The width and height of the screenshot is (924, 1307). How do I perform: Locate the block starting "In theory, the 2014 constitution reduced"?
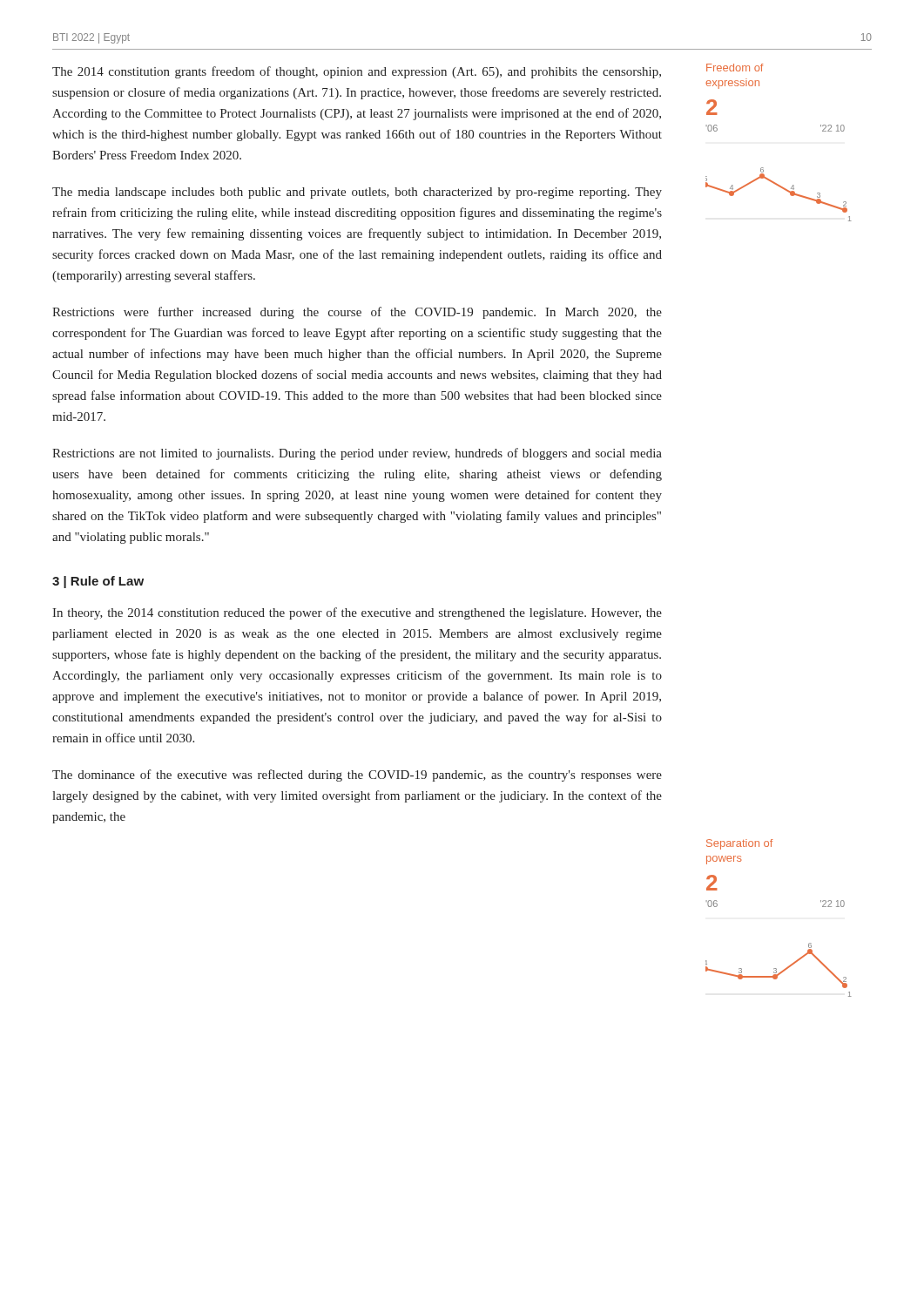(357, 675)
